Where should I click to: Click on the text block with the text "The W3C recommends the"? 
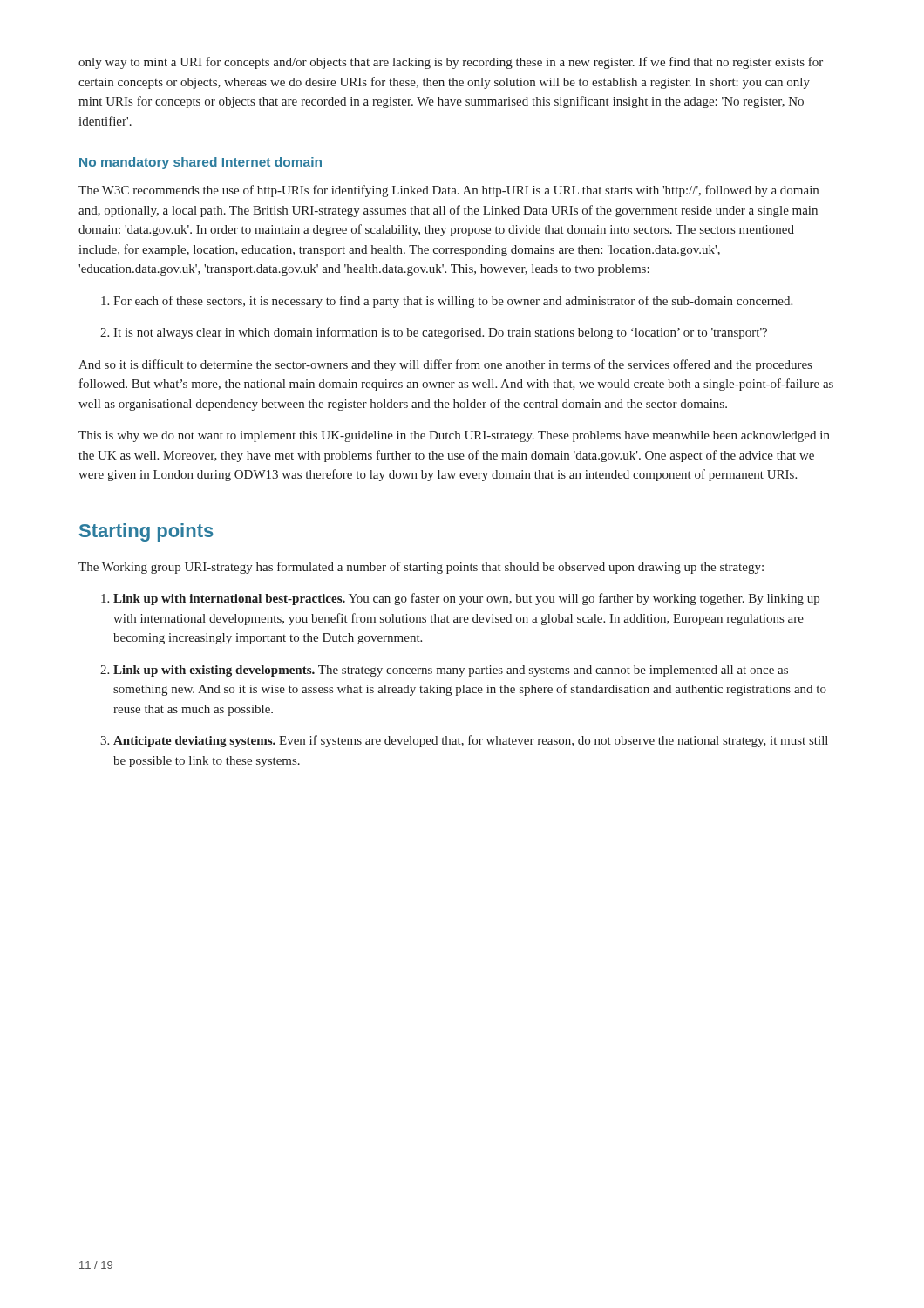click(458, 230)
